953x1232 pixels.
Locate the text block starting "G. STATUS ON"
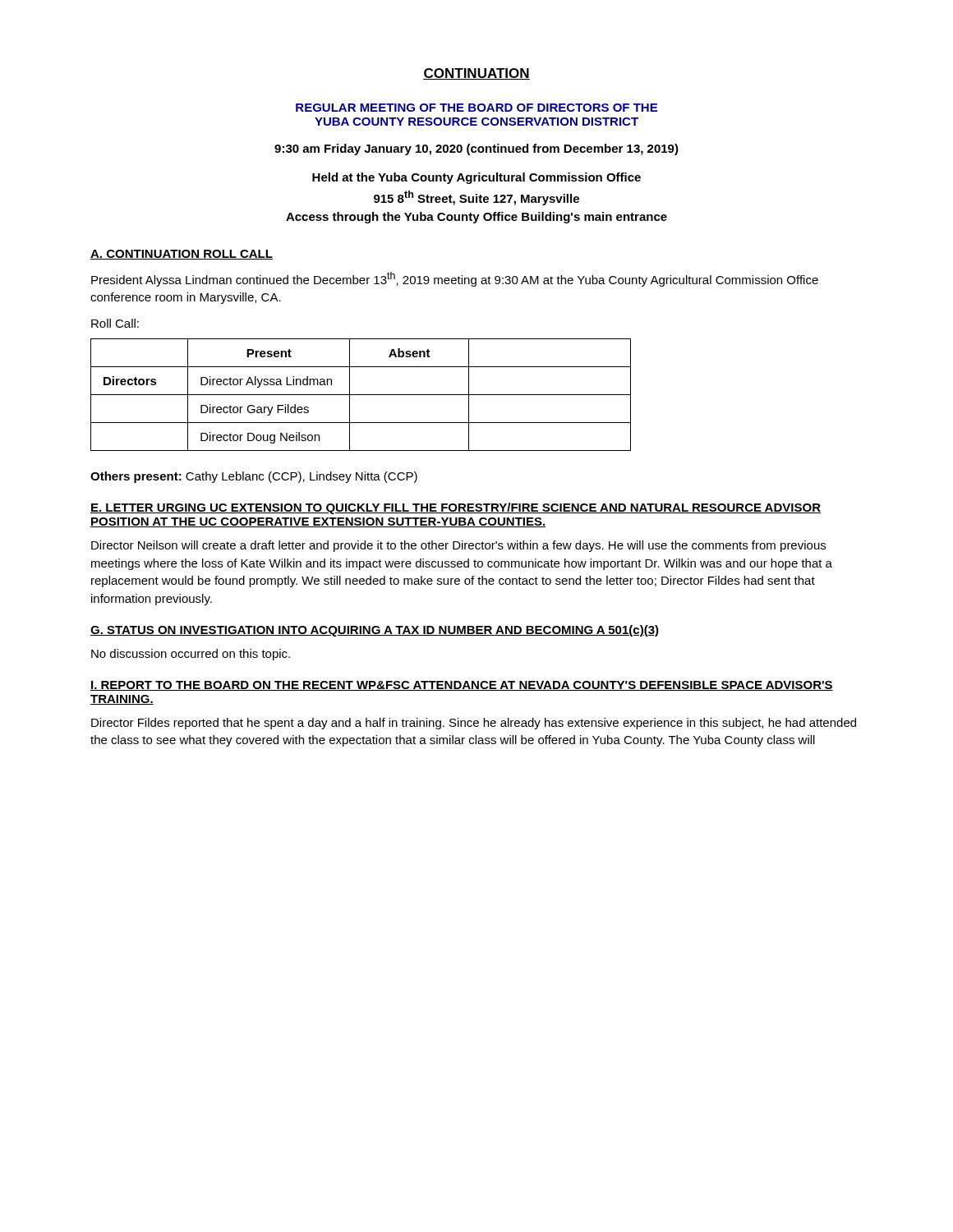click(375, 629)
